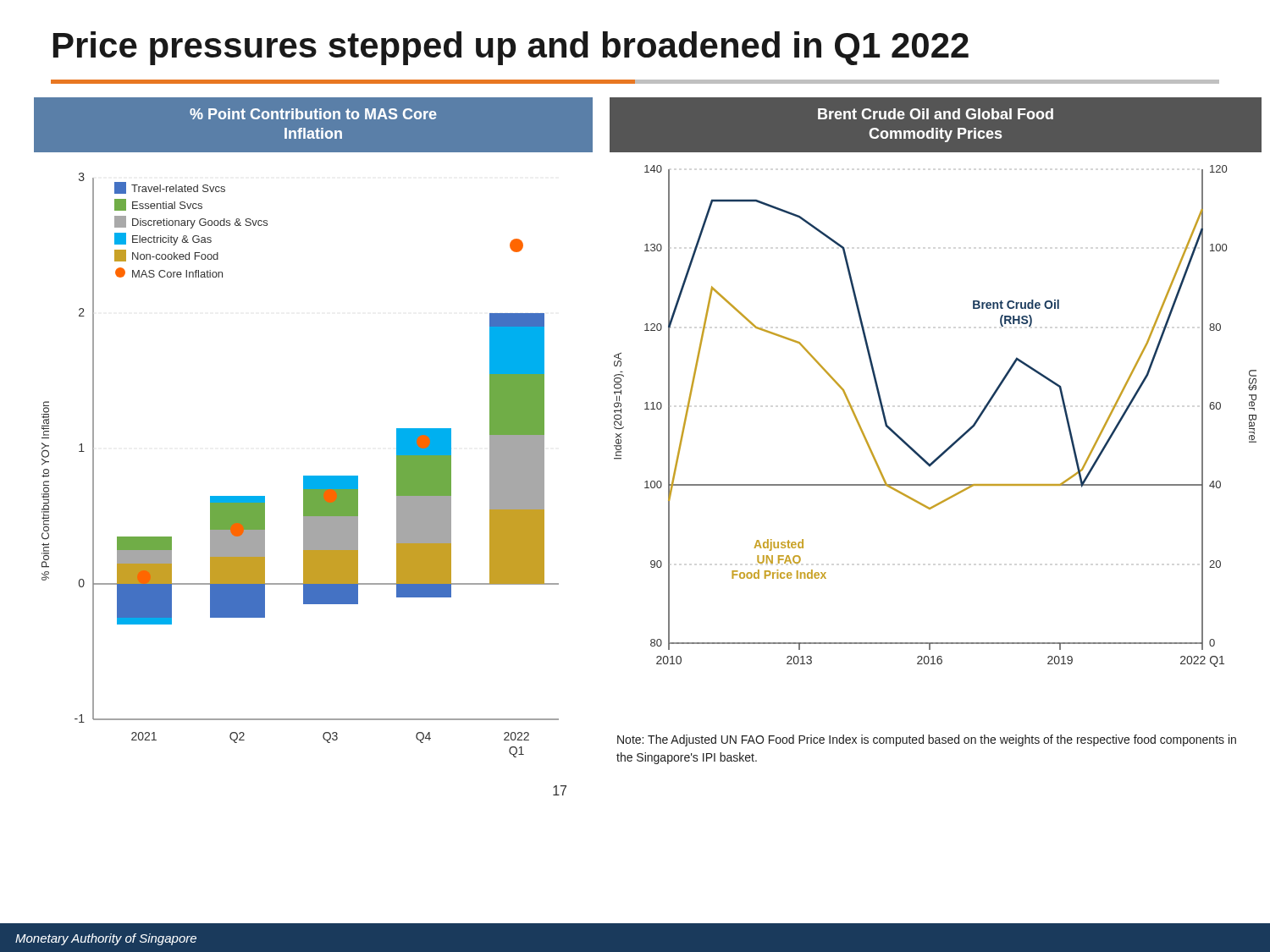Find the line chart
Viewport: 1270px width, 952px height.
tap(936, 440)
